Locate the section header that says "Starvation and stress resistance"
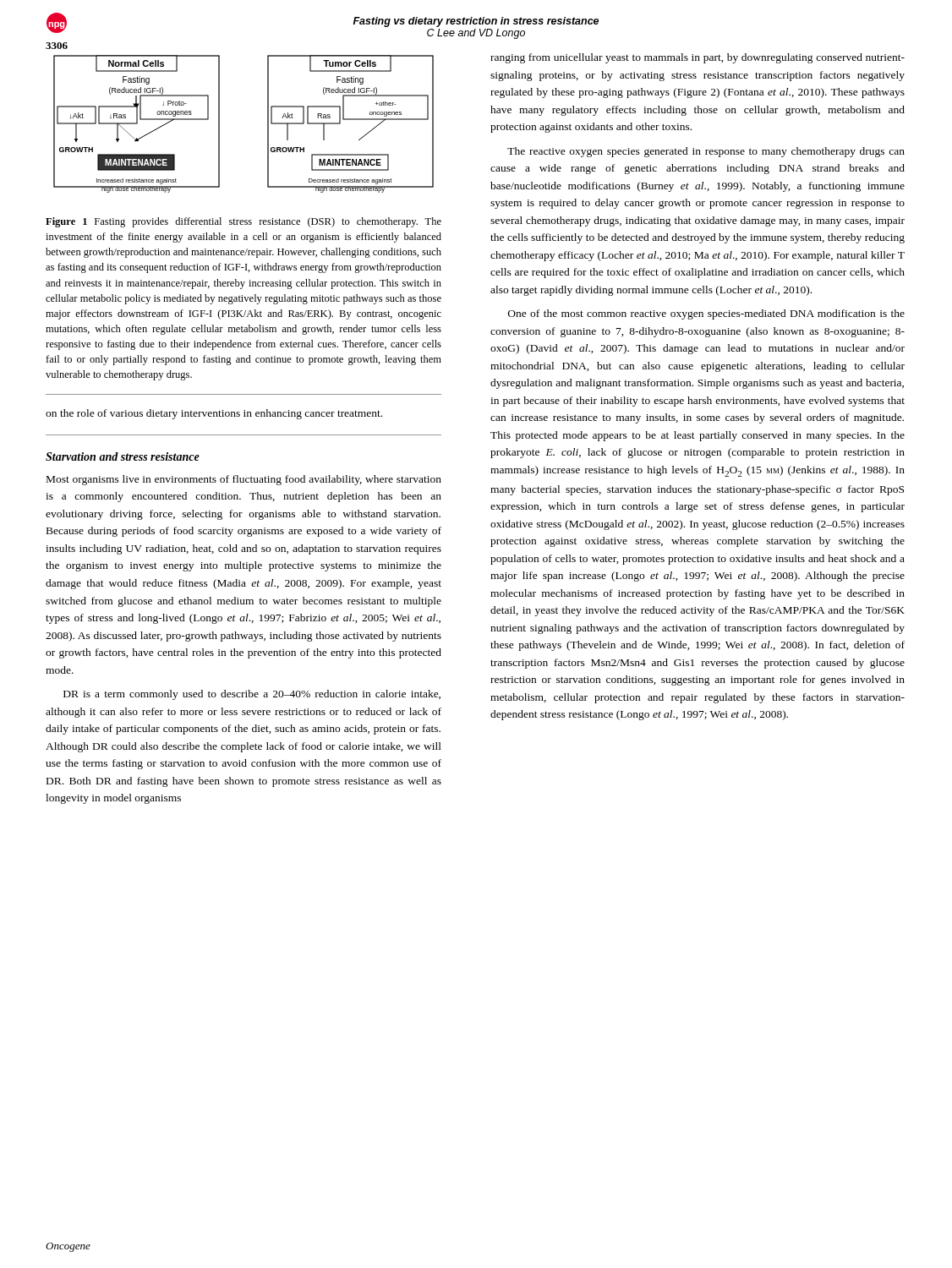This screenshot has width=952, height=1268. pos(122,457)
